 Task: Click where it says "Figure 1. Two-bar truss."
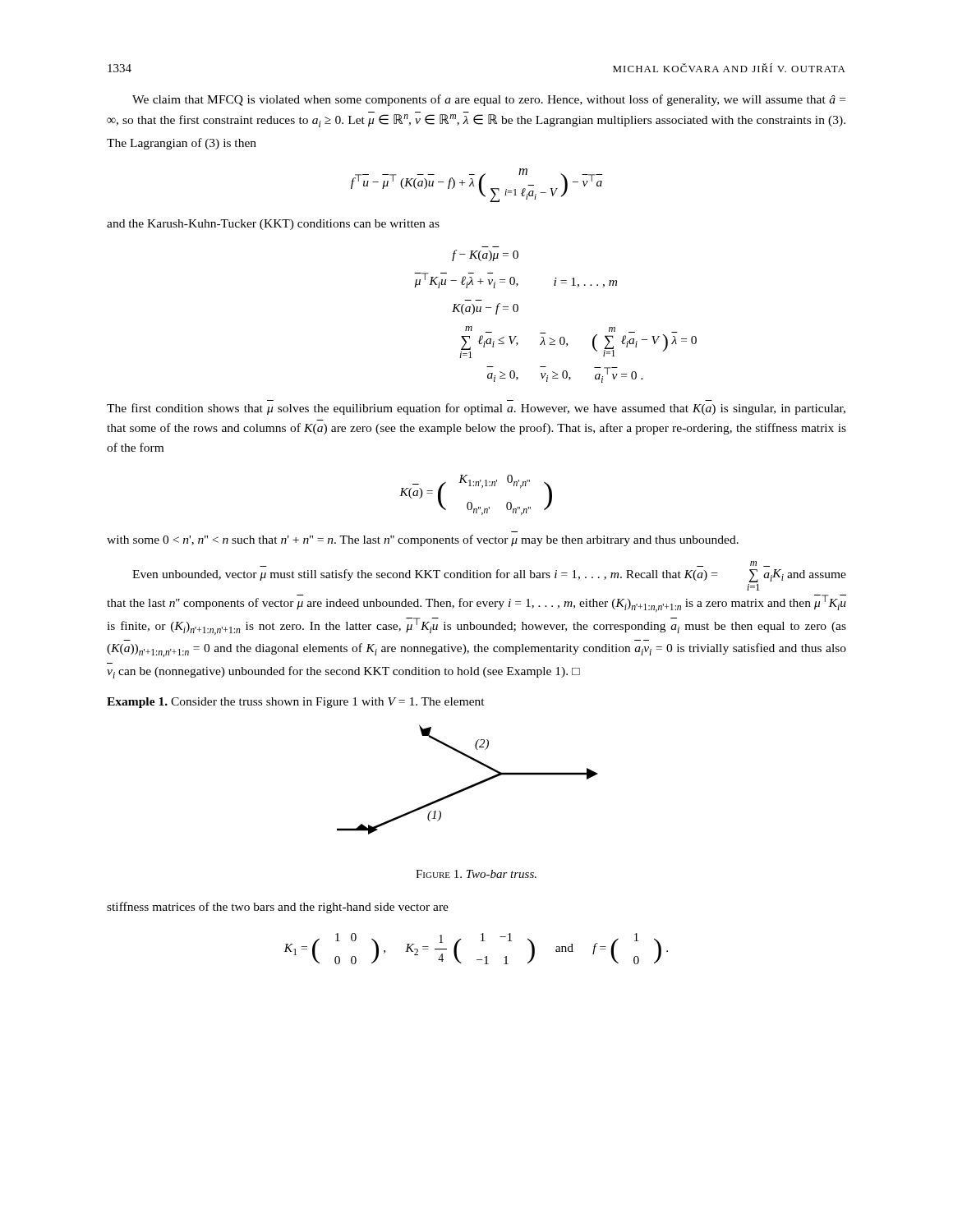click(476, 874)
